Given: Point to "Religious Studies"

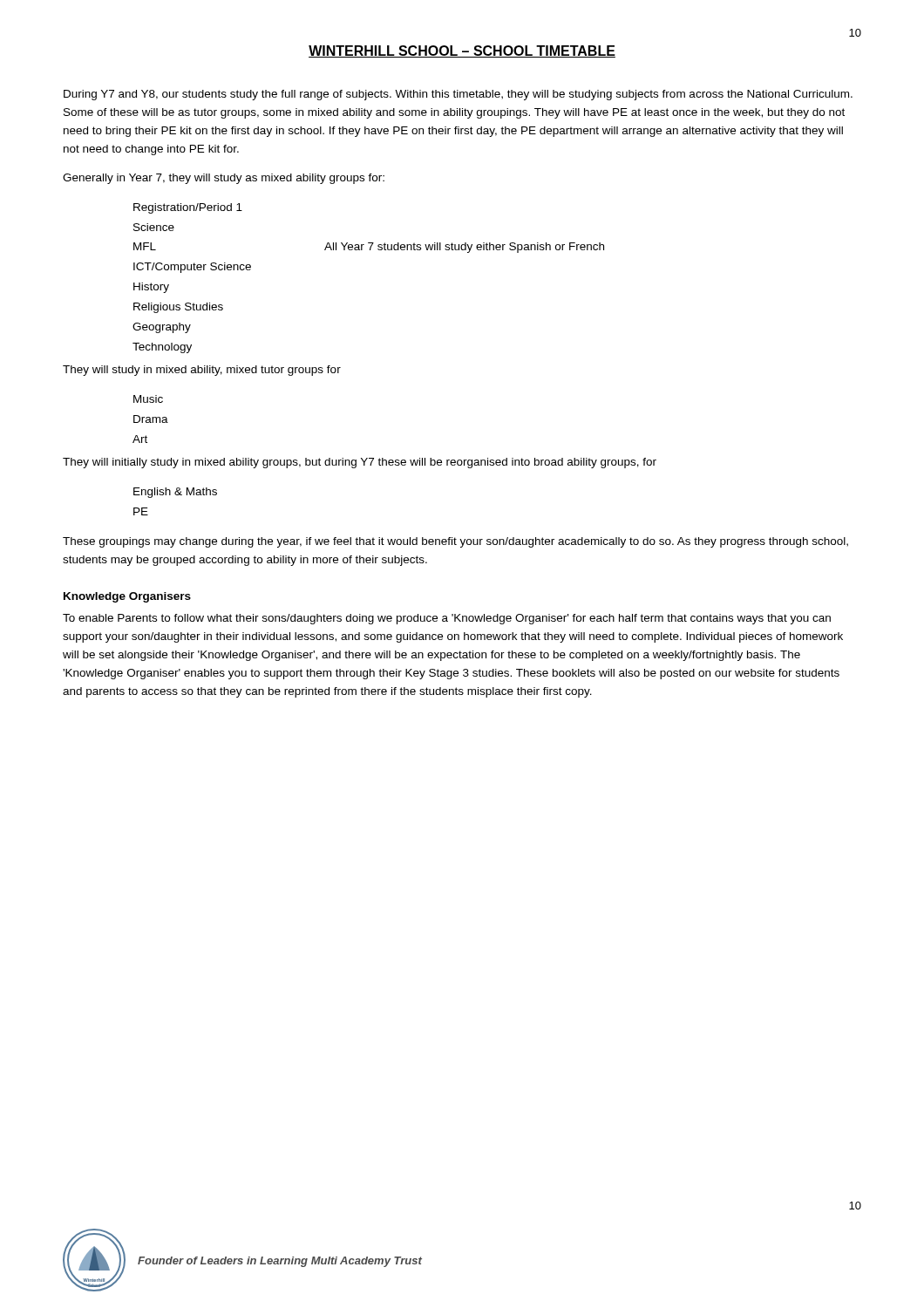Looking at the screenshot, I should point(178,307).
